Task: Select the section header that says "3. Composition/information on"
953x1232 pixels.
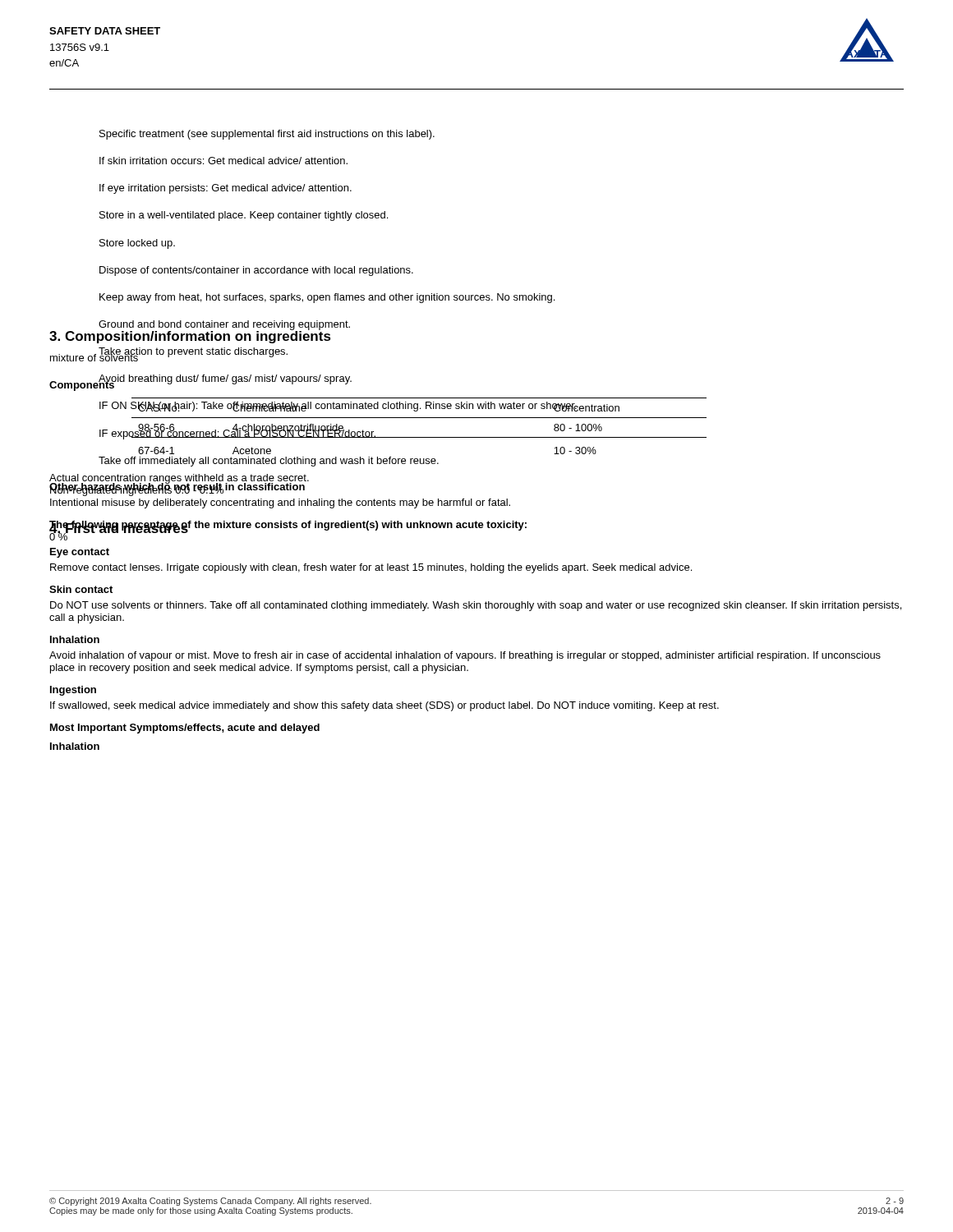Action: 190,336
